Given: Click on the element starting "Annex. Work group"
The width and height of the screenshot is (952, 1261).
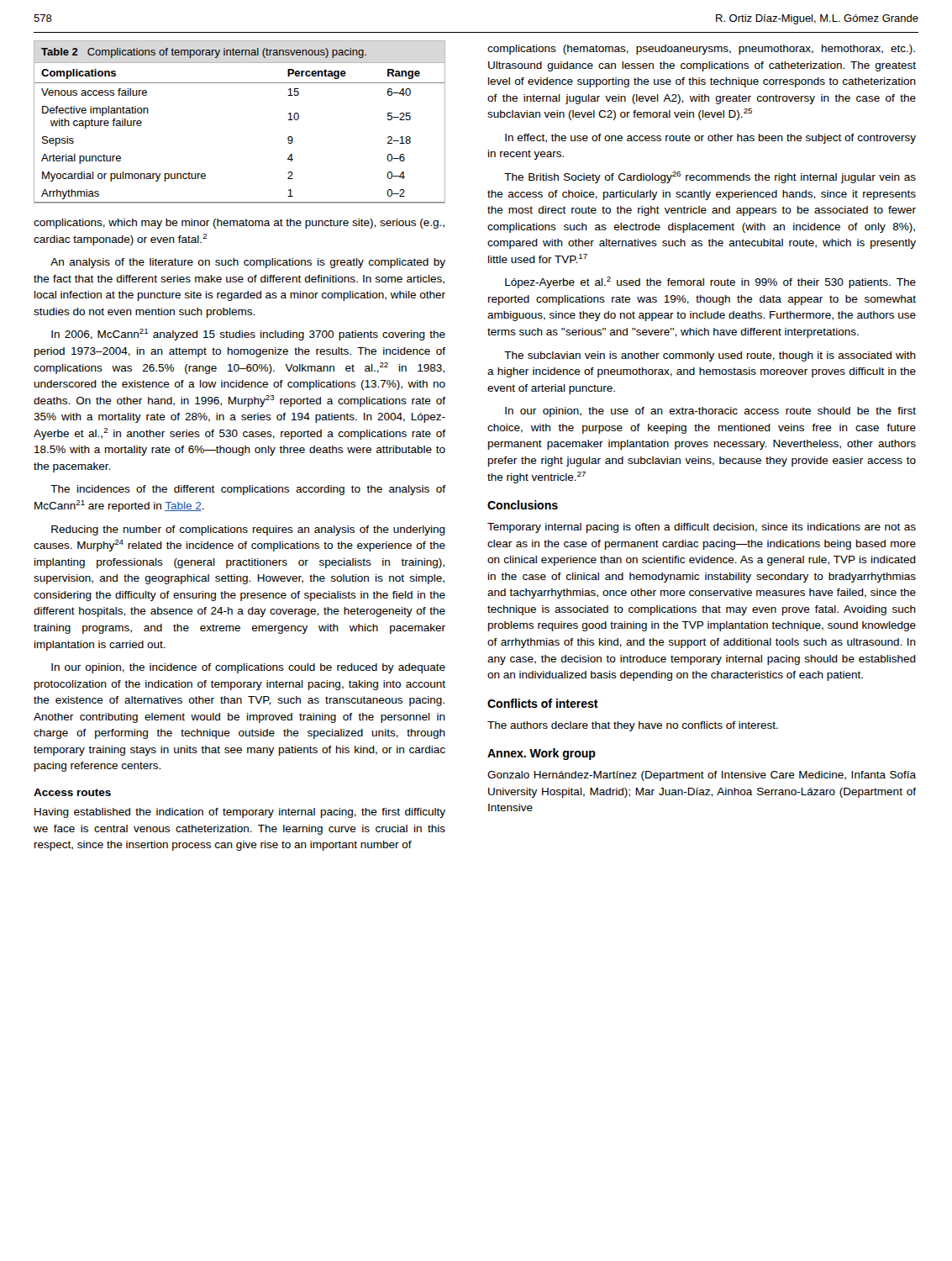Looking at the screenshot, I should (x=541, y=753).
